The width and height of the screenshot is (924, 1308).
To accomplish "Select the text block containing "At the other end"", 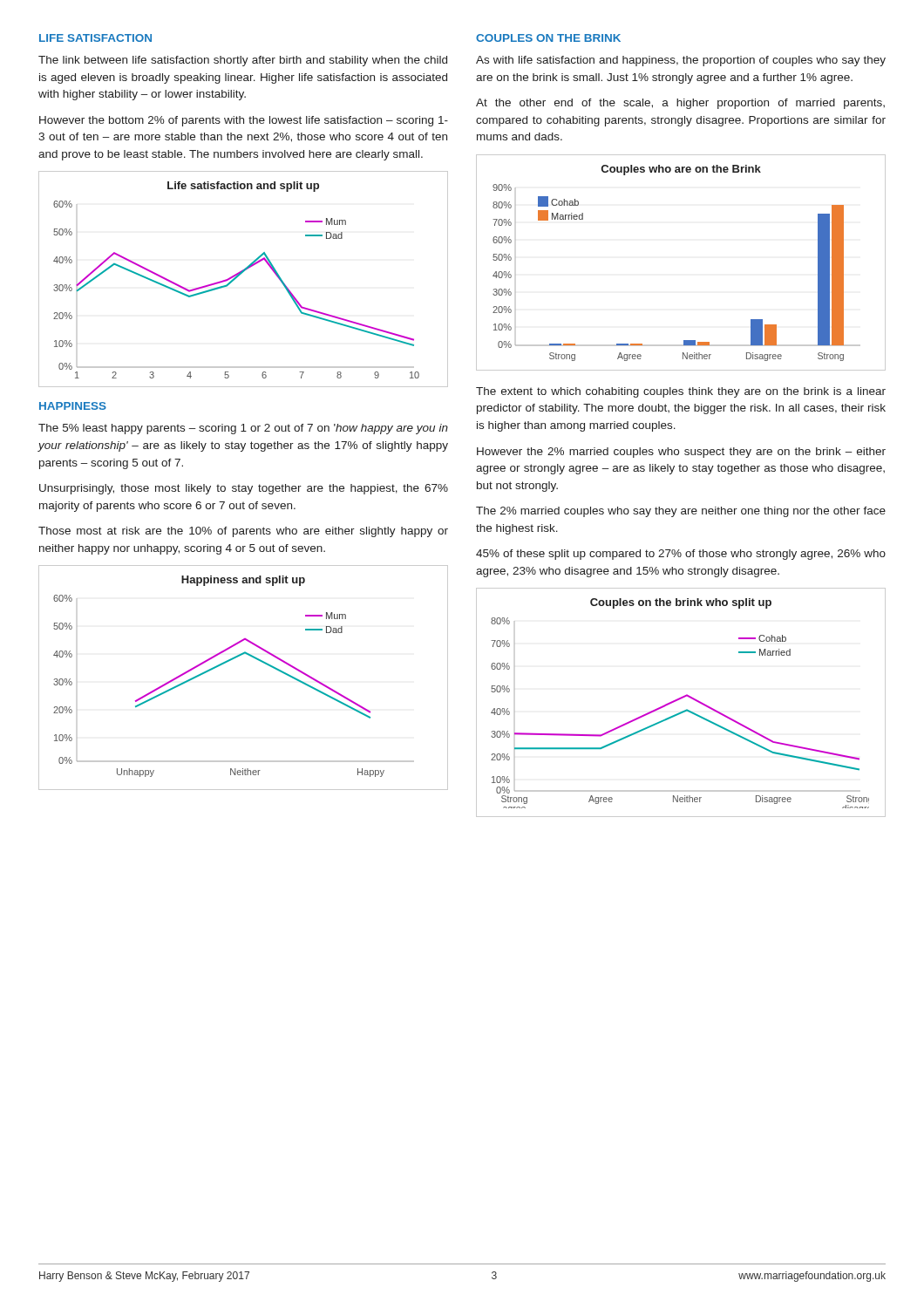I will (681, 120).
